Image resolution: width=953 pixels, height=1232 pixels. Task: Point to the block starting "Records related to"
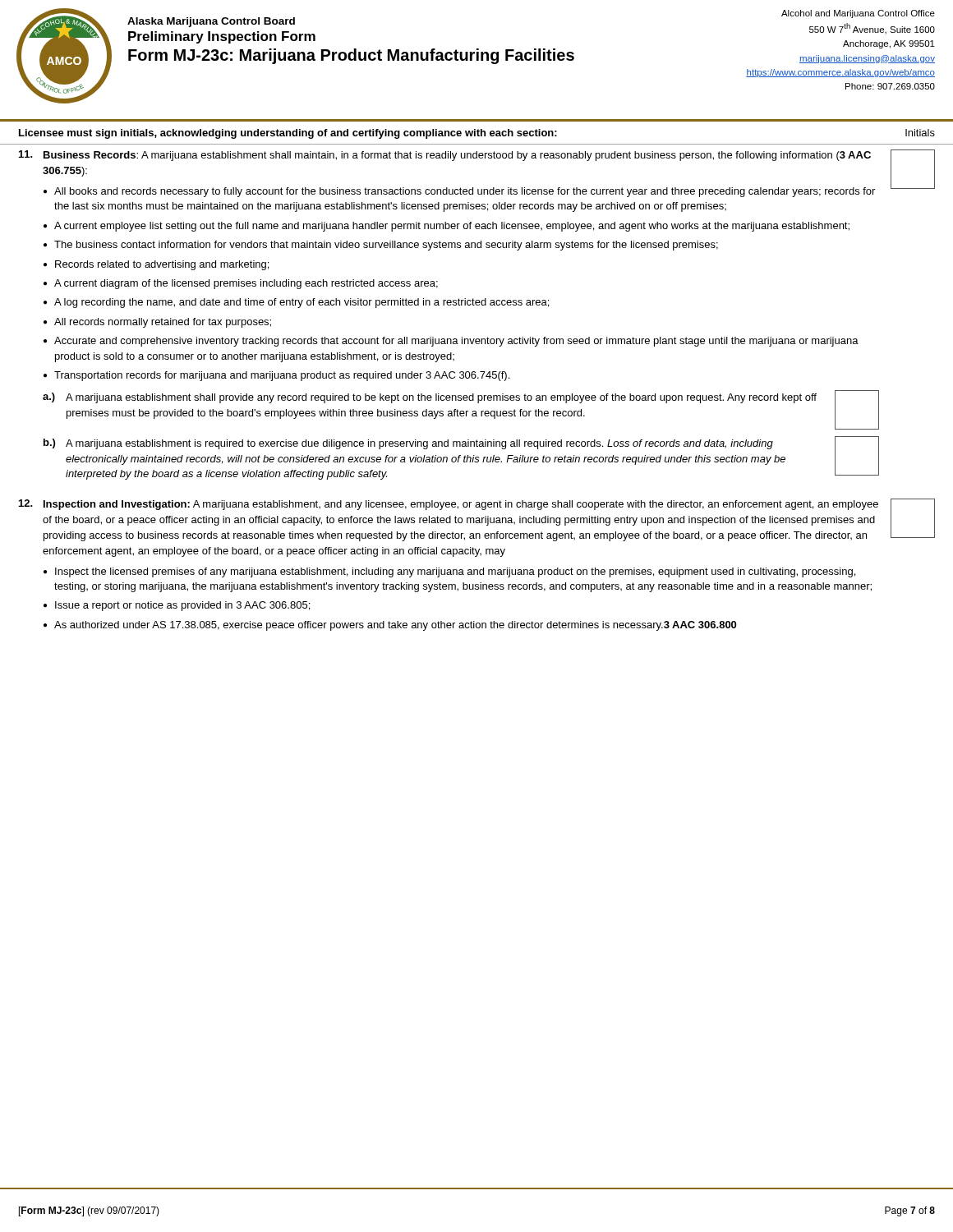tap(162, 264)
